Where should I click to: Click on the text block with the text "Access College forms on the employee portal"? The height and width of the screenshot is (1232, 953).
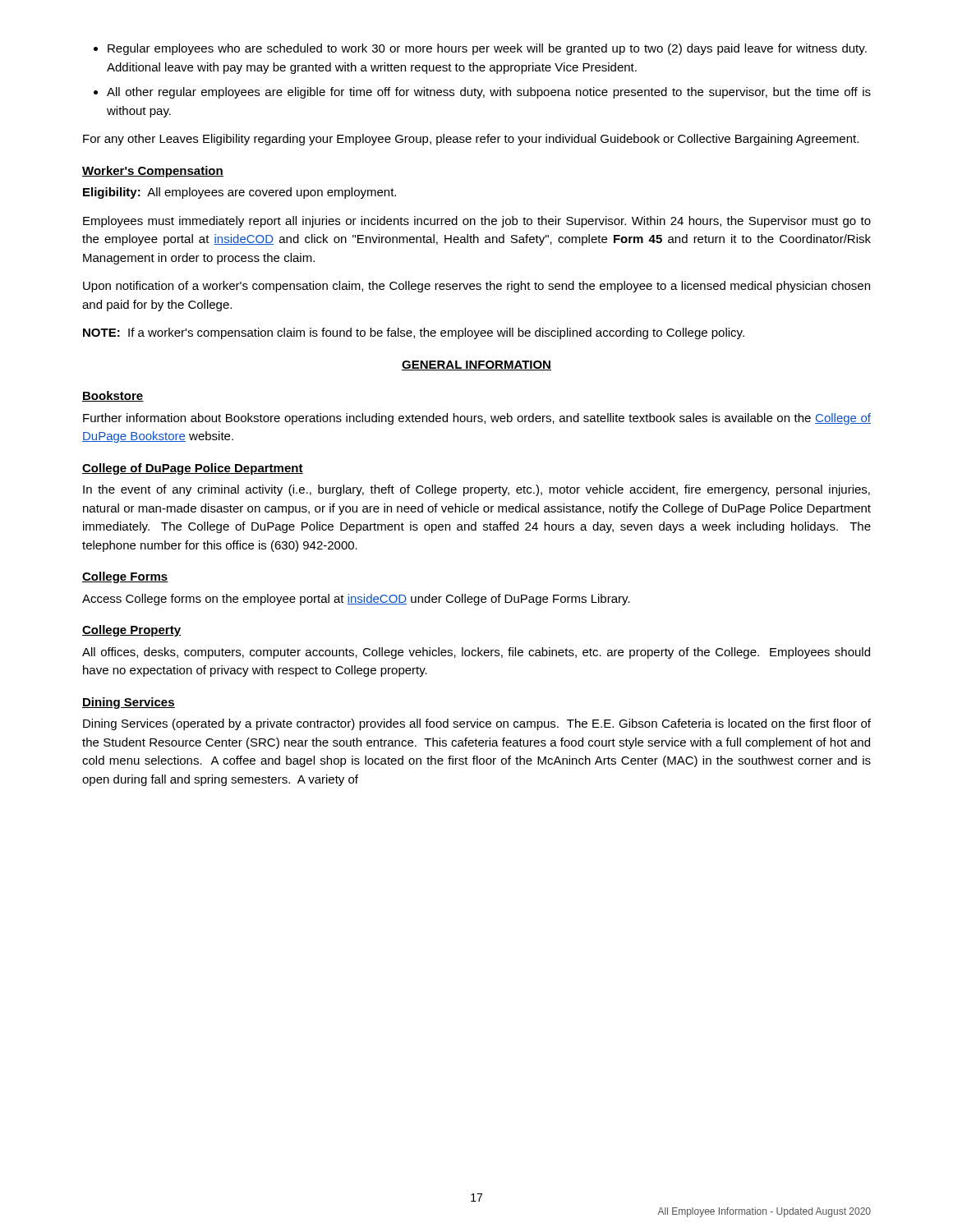tap(476, 599)
